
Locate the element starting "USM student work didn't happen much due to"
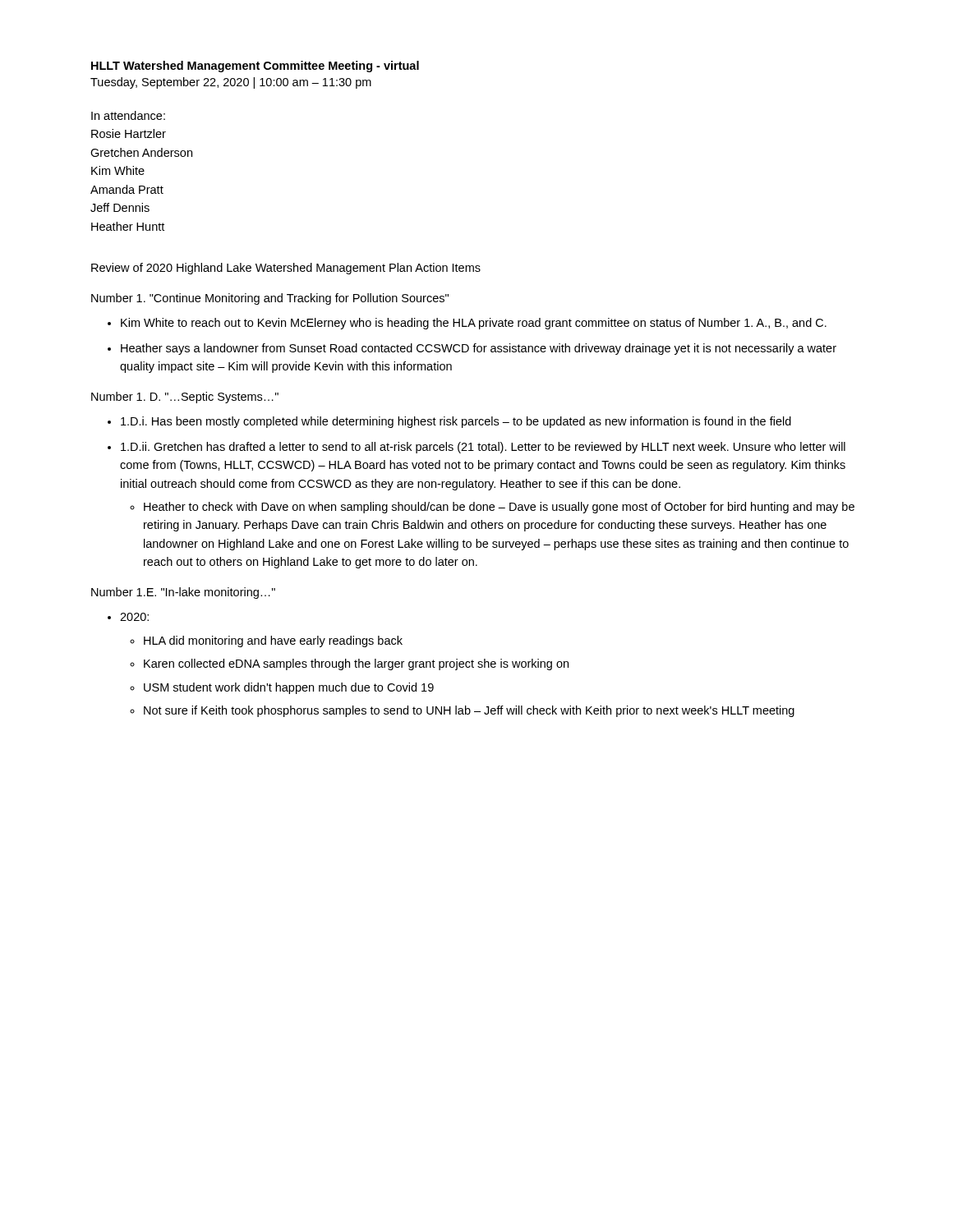pos(288,687)
